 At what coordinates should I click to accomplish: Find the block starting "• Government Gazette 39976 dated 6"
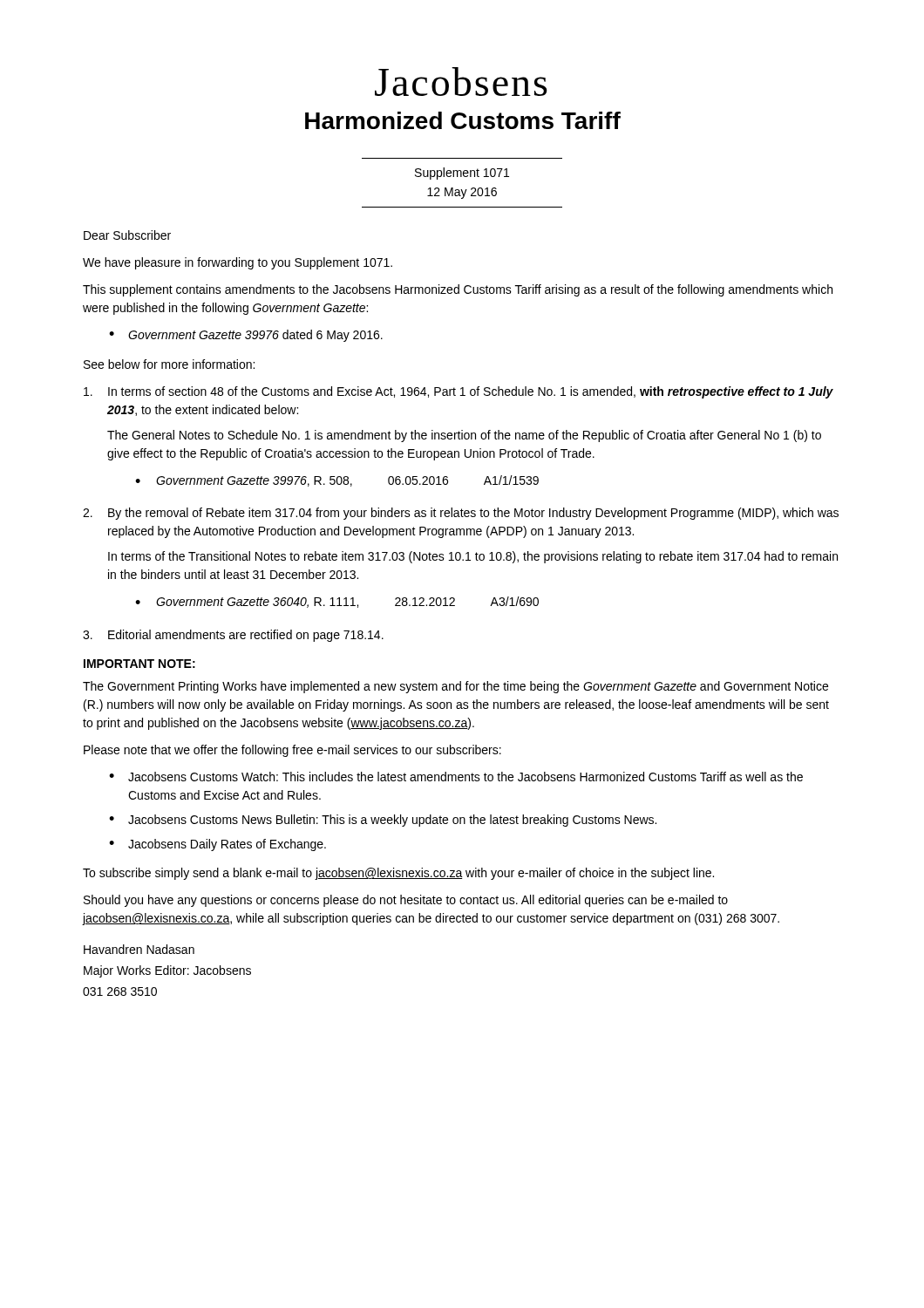246,336
